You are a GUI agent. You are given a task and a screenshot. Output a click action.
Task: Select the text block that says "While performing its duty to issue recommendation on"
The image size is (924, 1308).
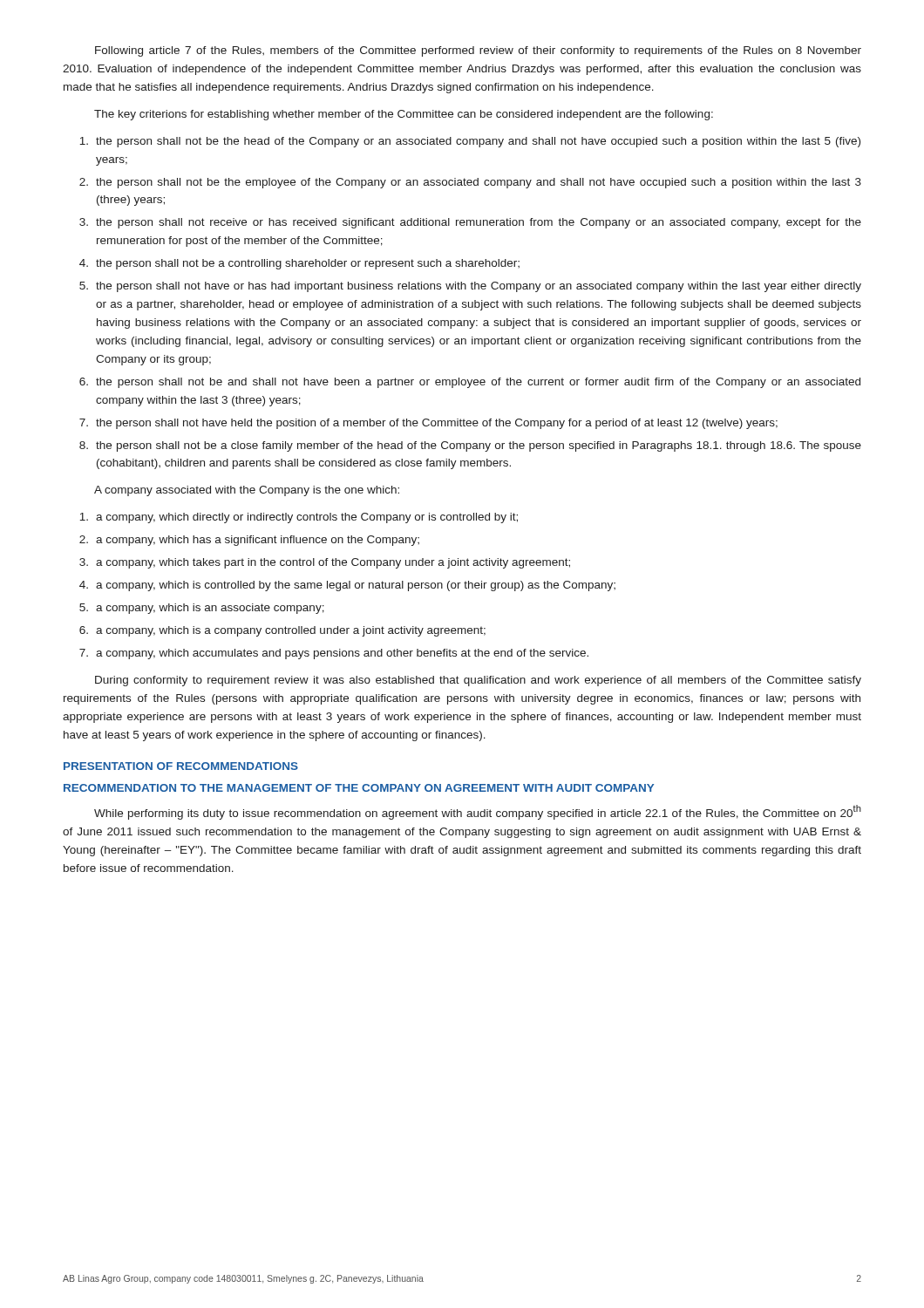[x=462, y=840]
